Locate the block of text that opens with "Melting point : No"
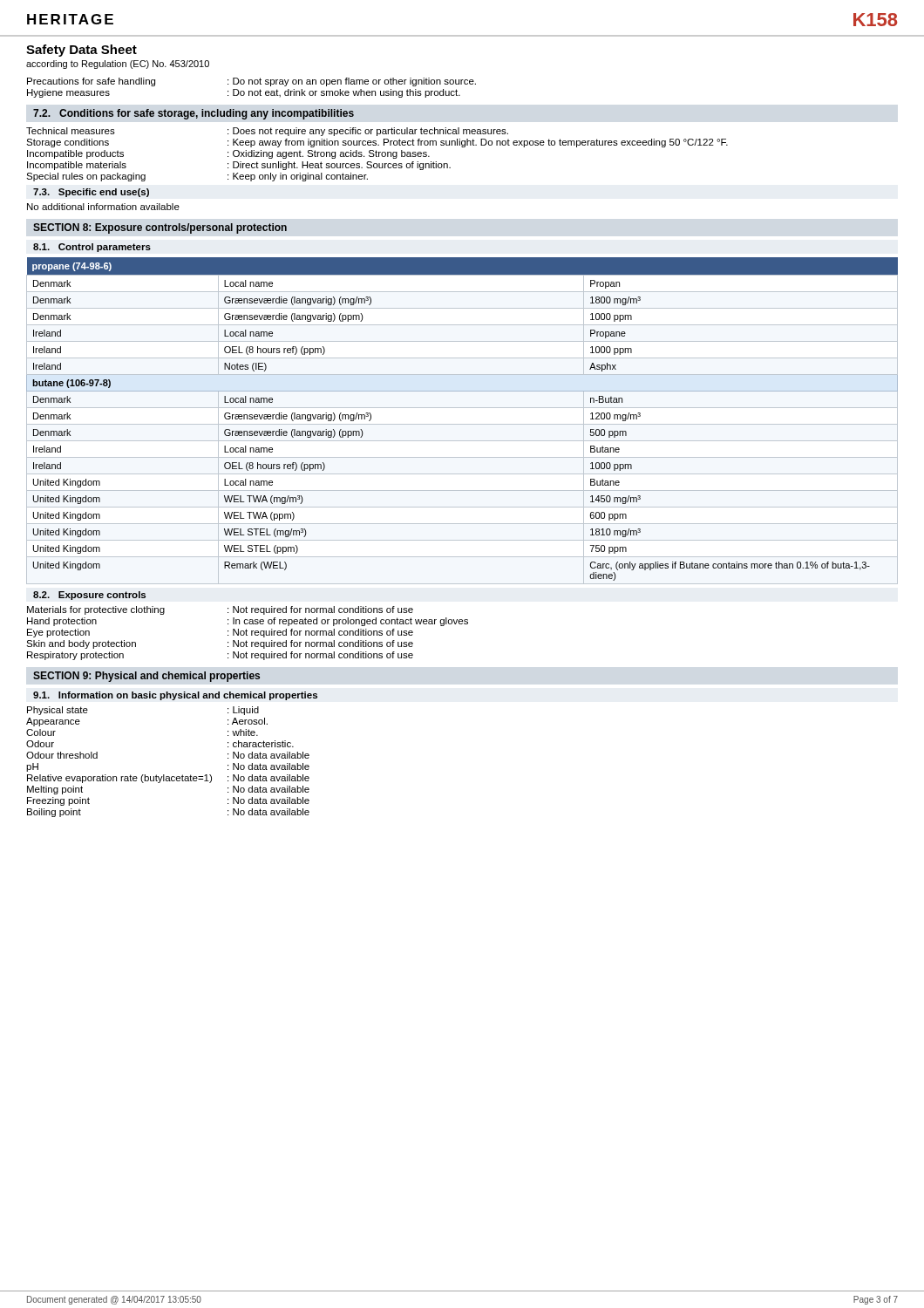The width and height of the screenshot is (924, 1308). pyautogui.click(x=54, y=790)
